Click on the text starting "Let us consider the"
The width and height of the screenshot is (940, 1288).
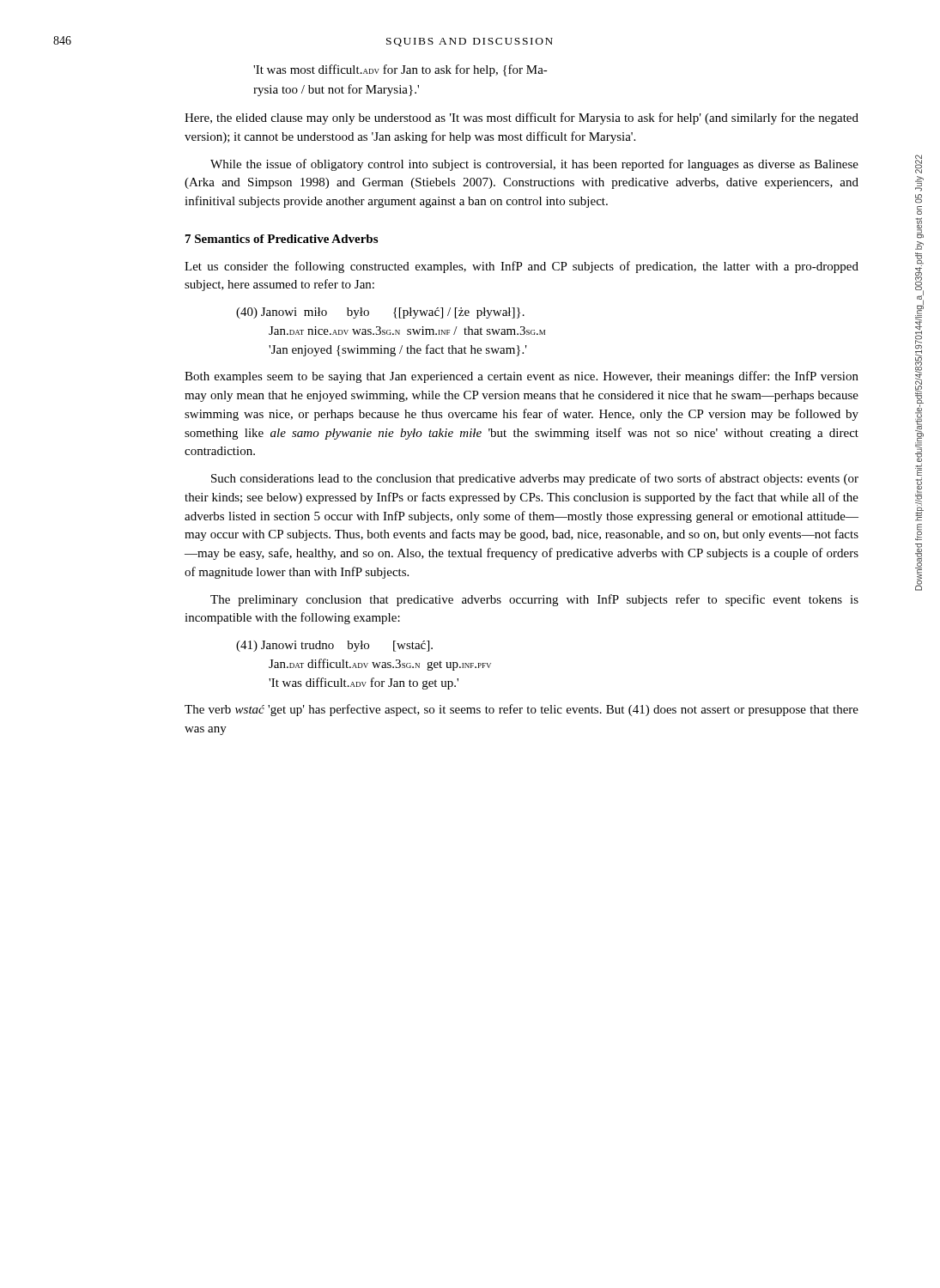click(521, 275)
